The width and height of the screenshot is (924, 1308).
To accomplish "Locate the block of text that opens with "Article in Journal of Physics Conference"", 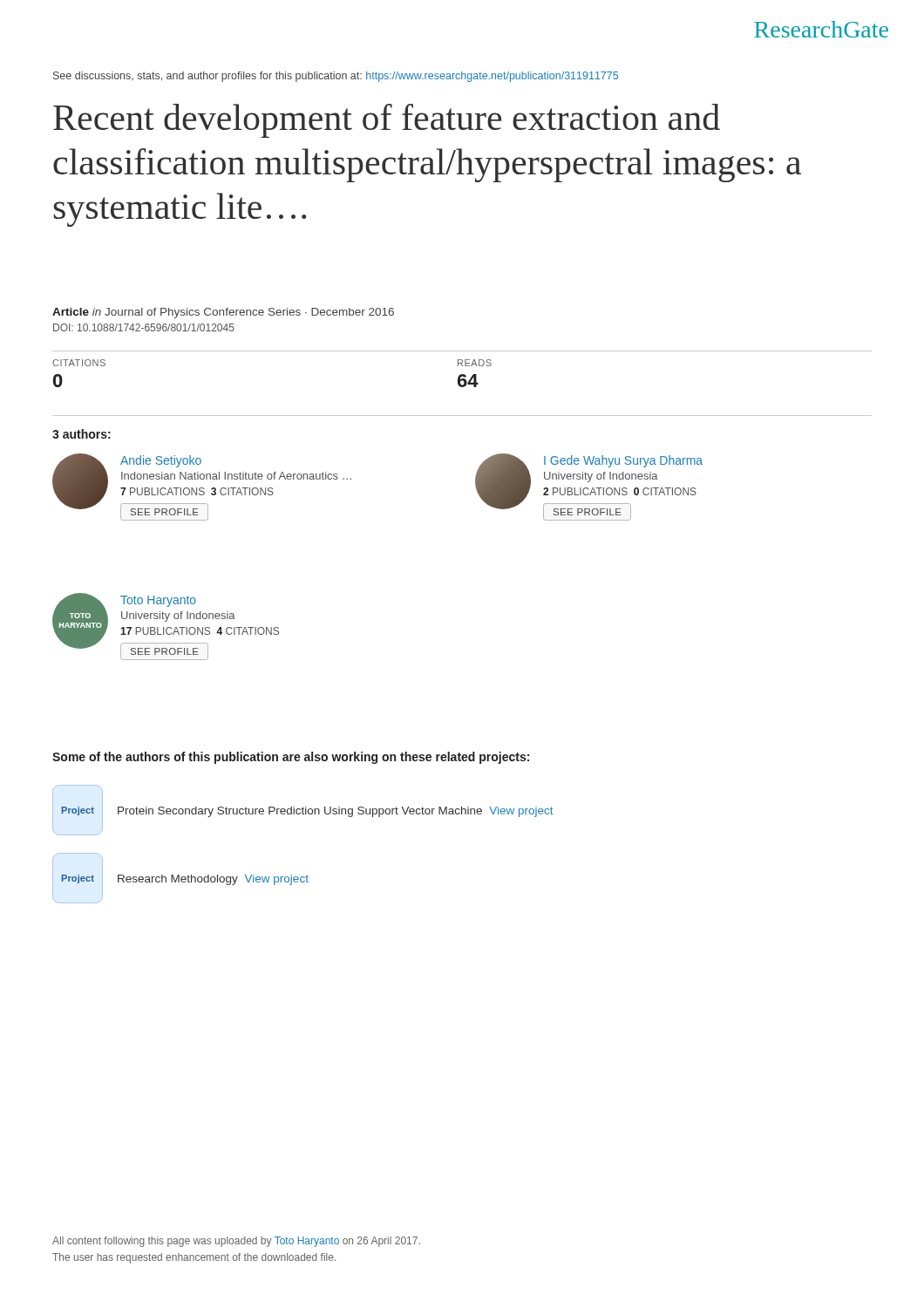I will 223,313.
